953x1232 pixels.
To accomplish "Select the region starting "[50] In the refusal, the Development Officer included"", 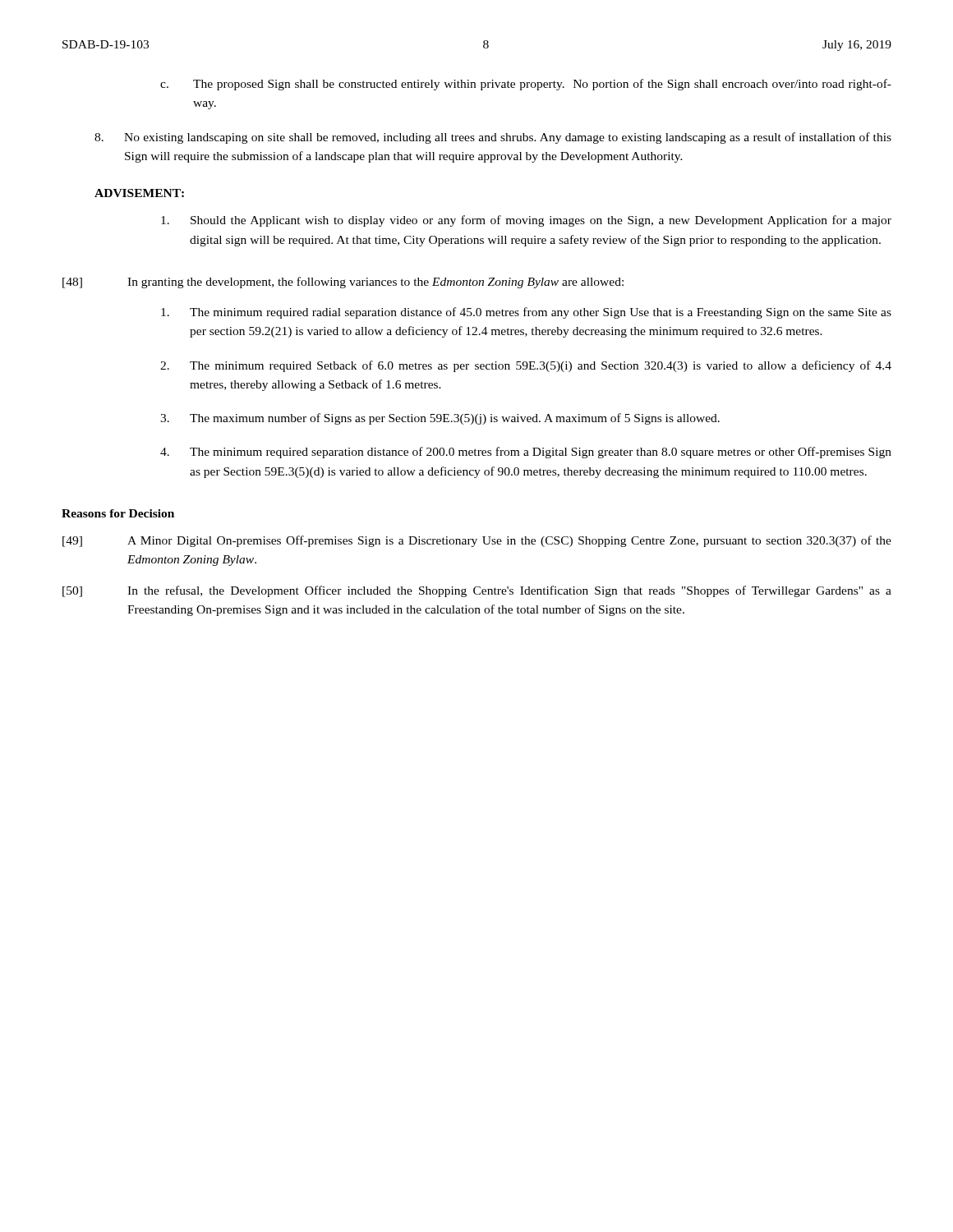I will coord(476,599).
